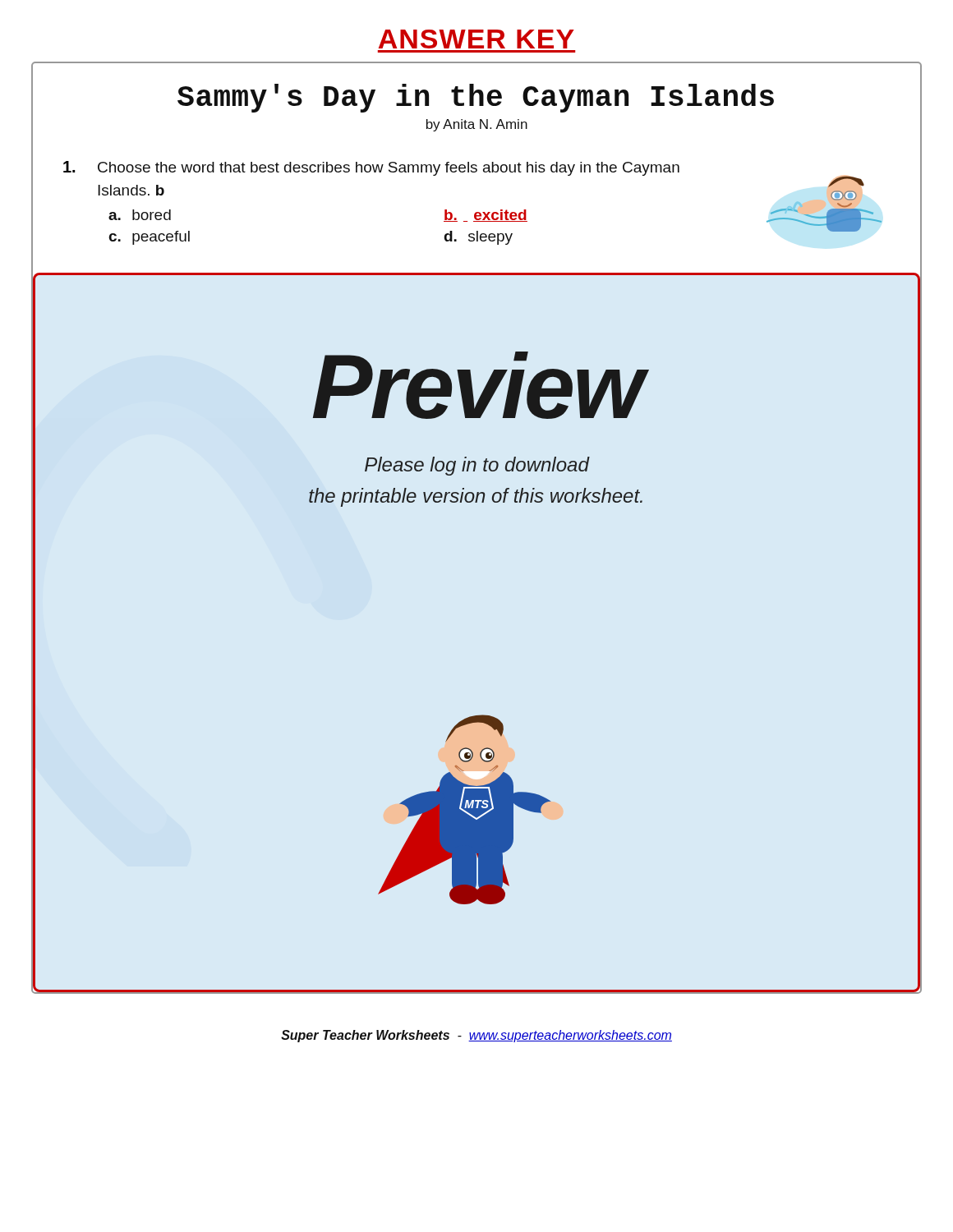This screenshot has width=953, height=1232.
Task: Locate the section header that opens with "Sammy's Day in the"
Action: [476, 98]
